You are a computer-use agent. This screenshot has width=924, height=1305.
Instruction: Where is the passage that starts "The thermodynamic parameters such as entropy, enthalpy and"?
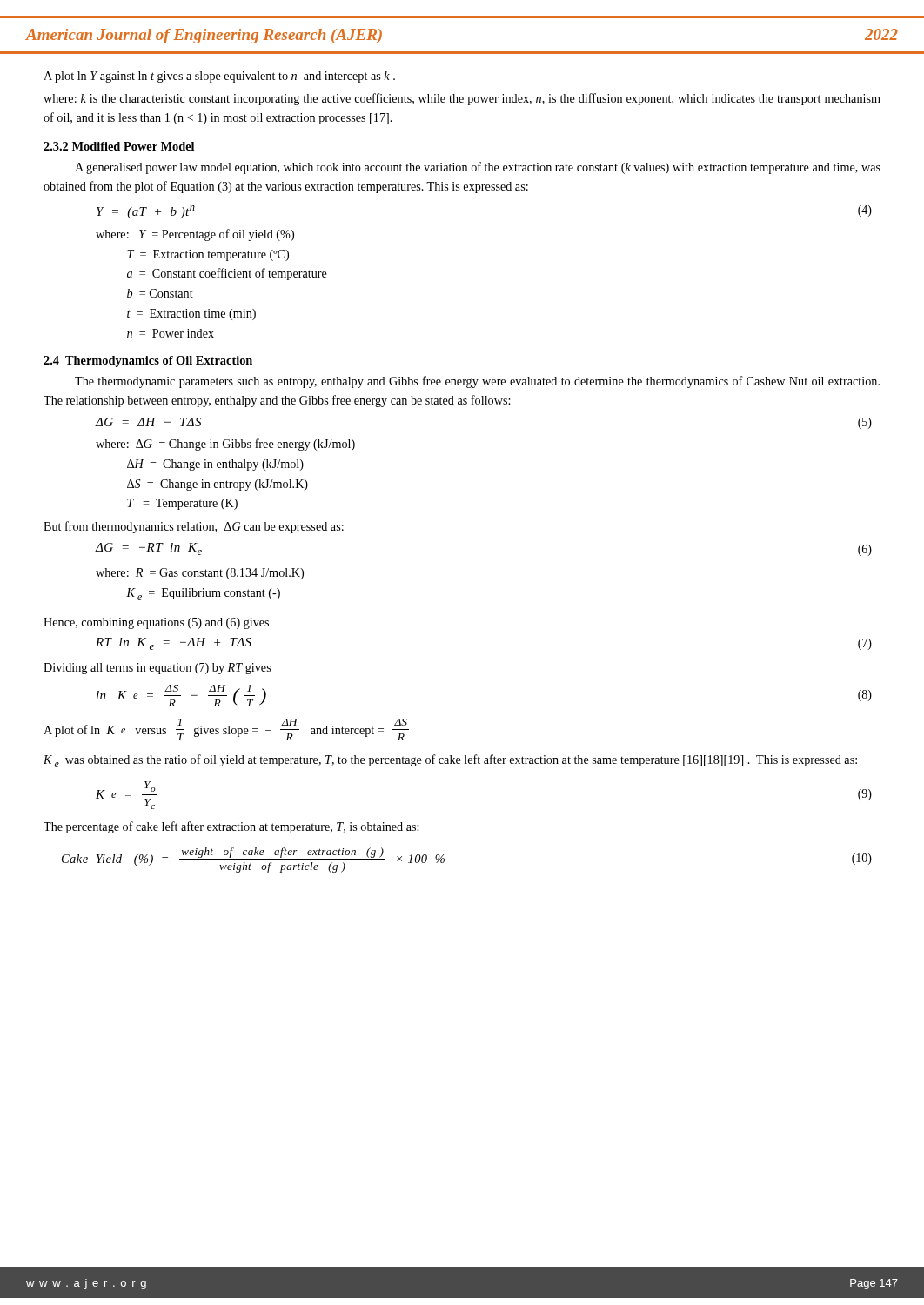pos(462,391)
